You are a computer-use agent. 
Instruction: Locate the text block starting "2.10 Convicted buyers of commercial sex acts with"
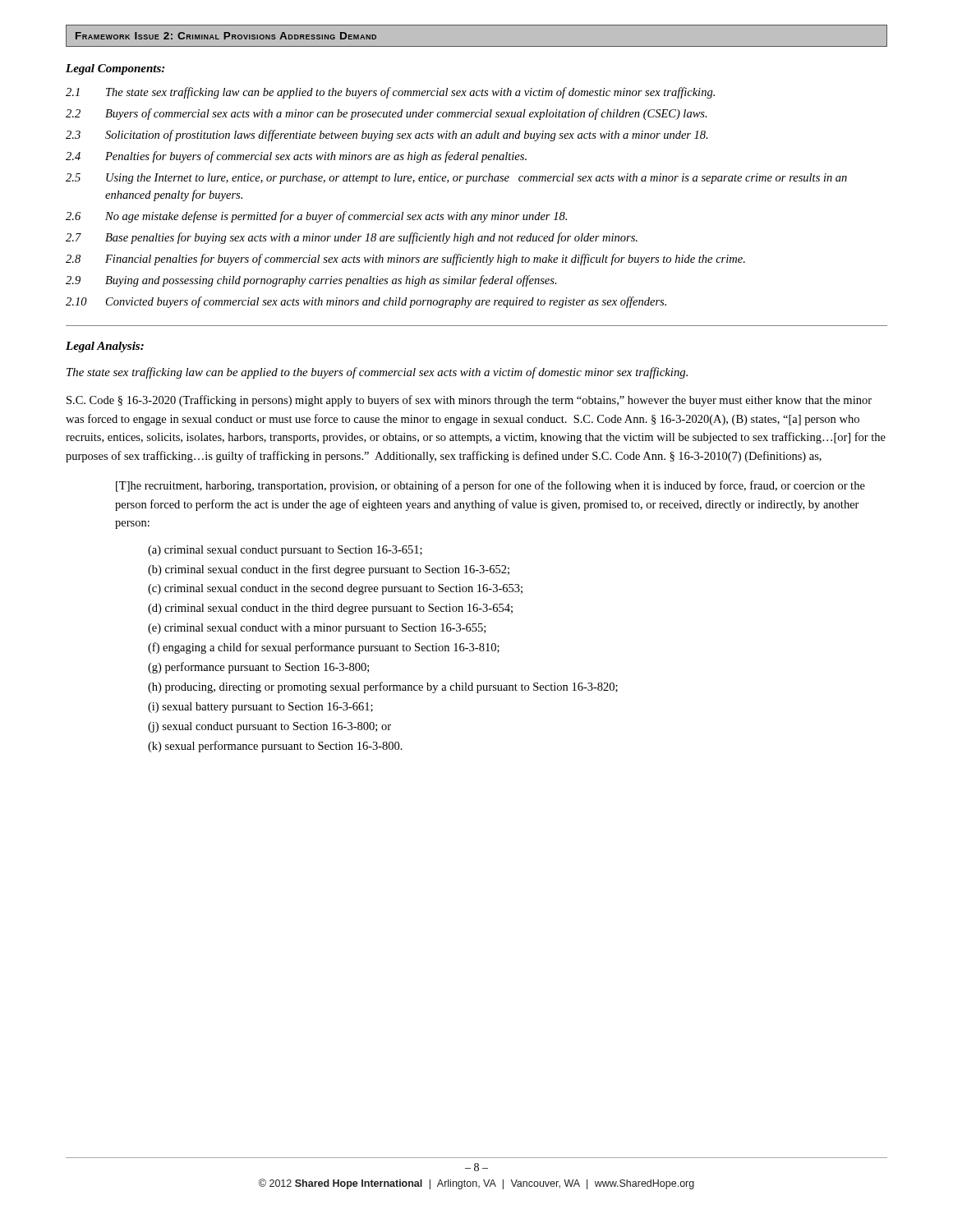coord(476,302)
